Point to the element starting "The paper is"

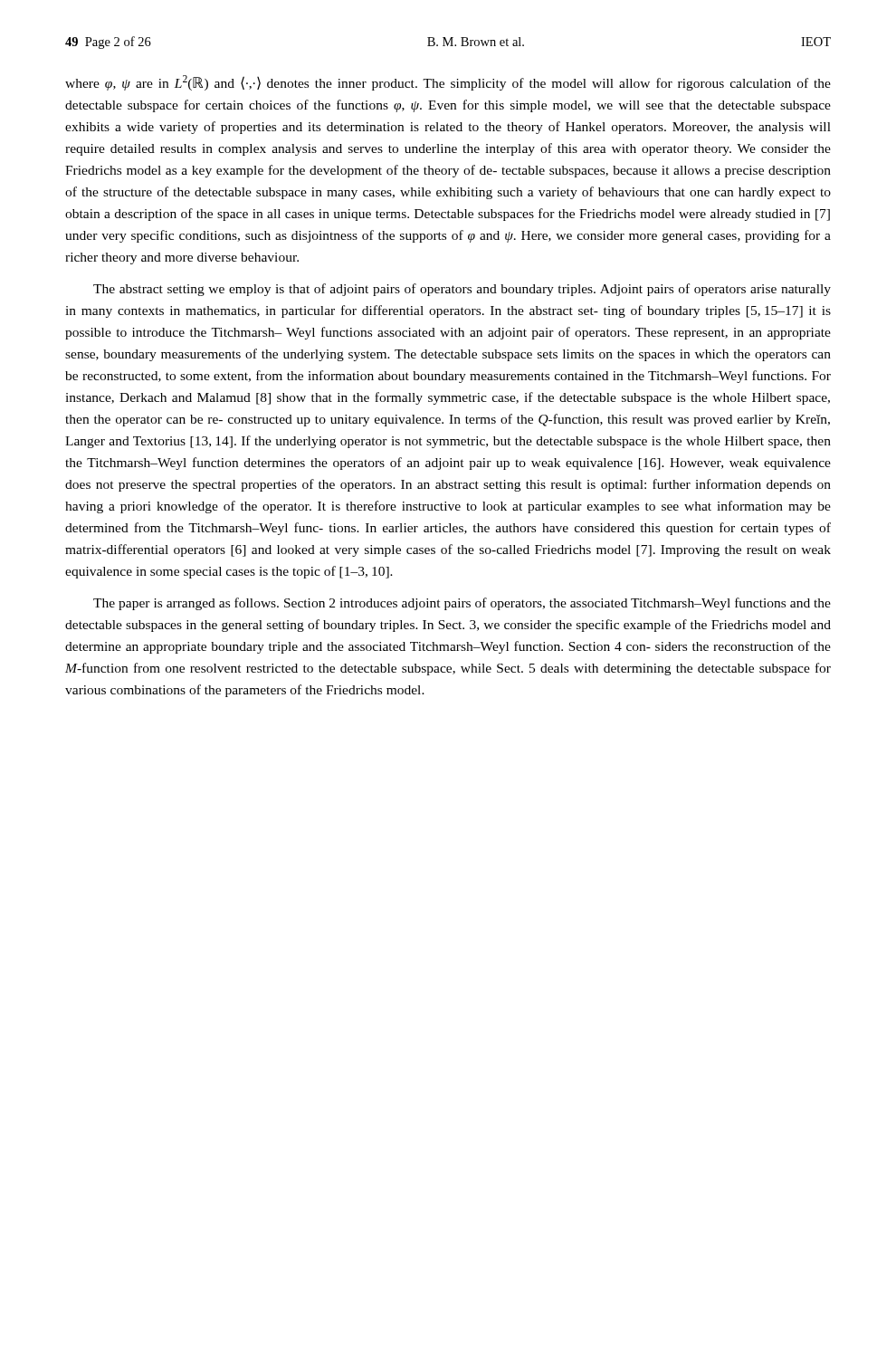[x=448, y=646]
